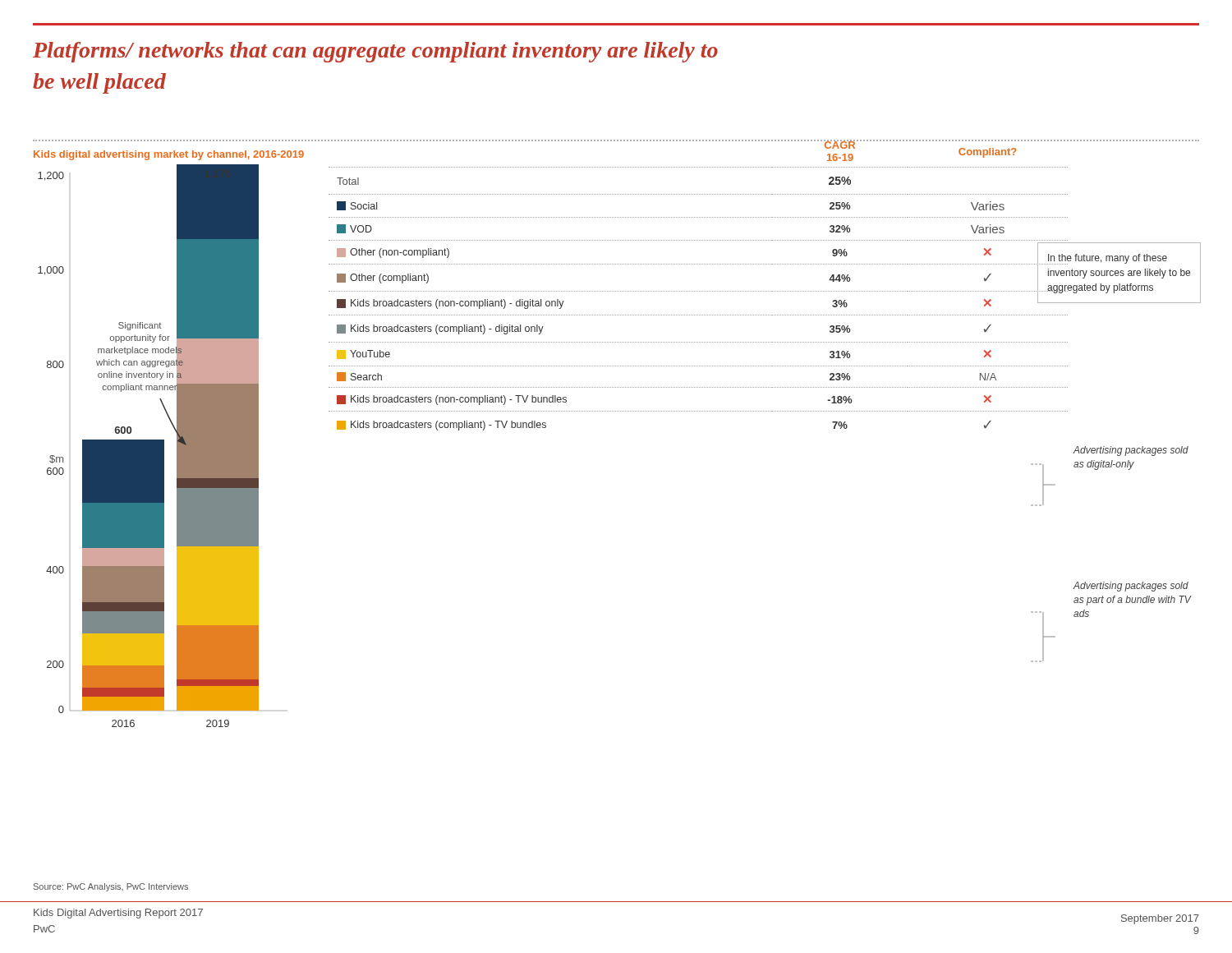Select the passage starting "Kids digital advertising market by channel,"

pos(168,154)
